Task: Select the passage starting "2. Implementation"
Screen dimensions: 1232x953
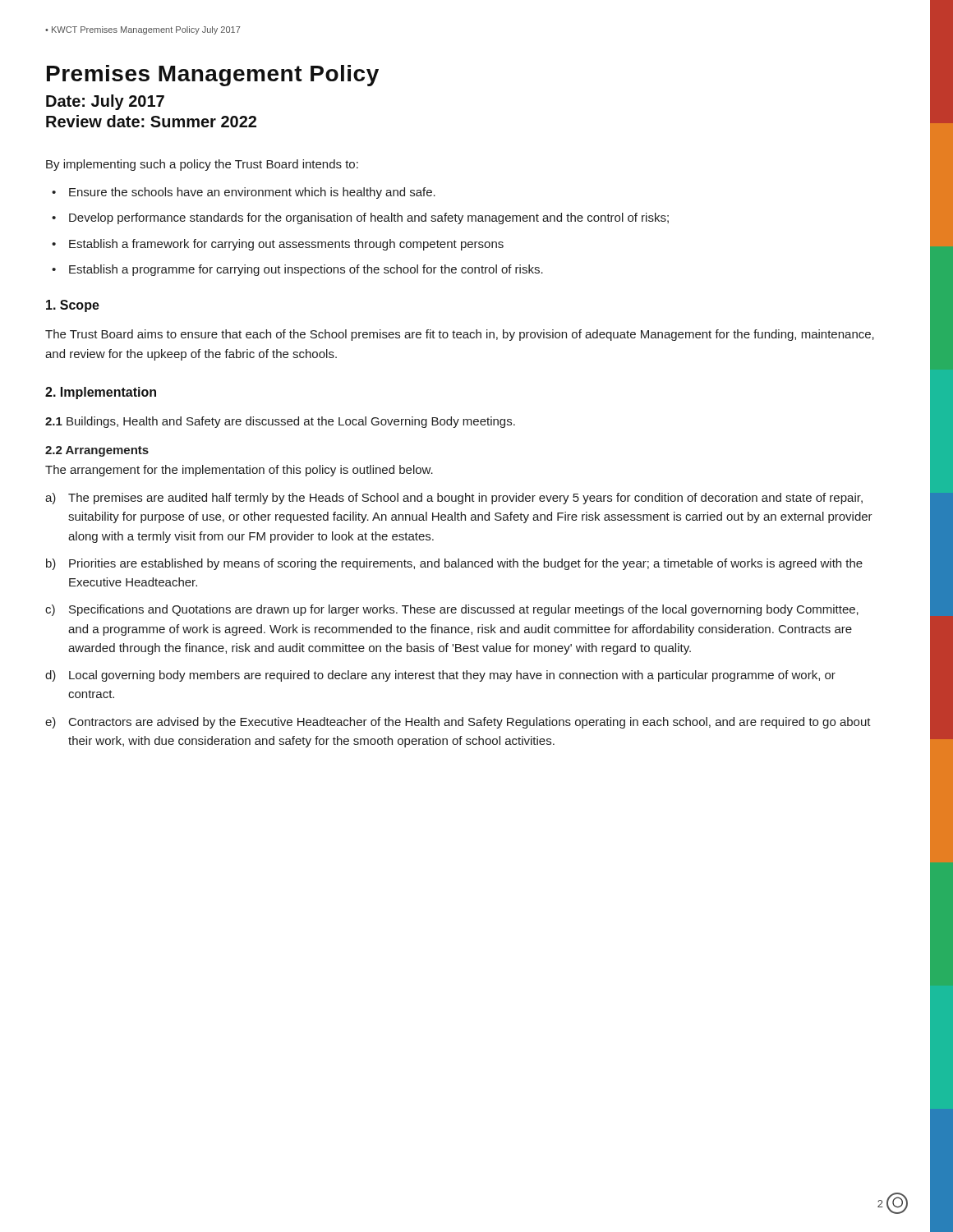Action: tap(101, 392)
